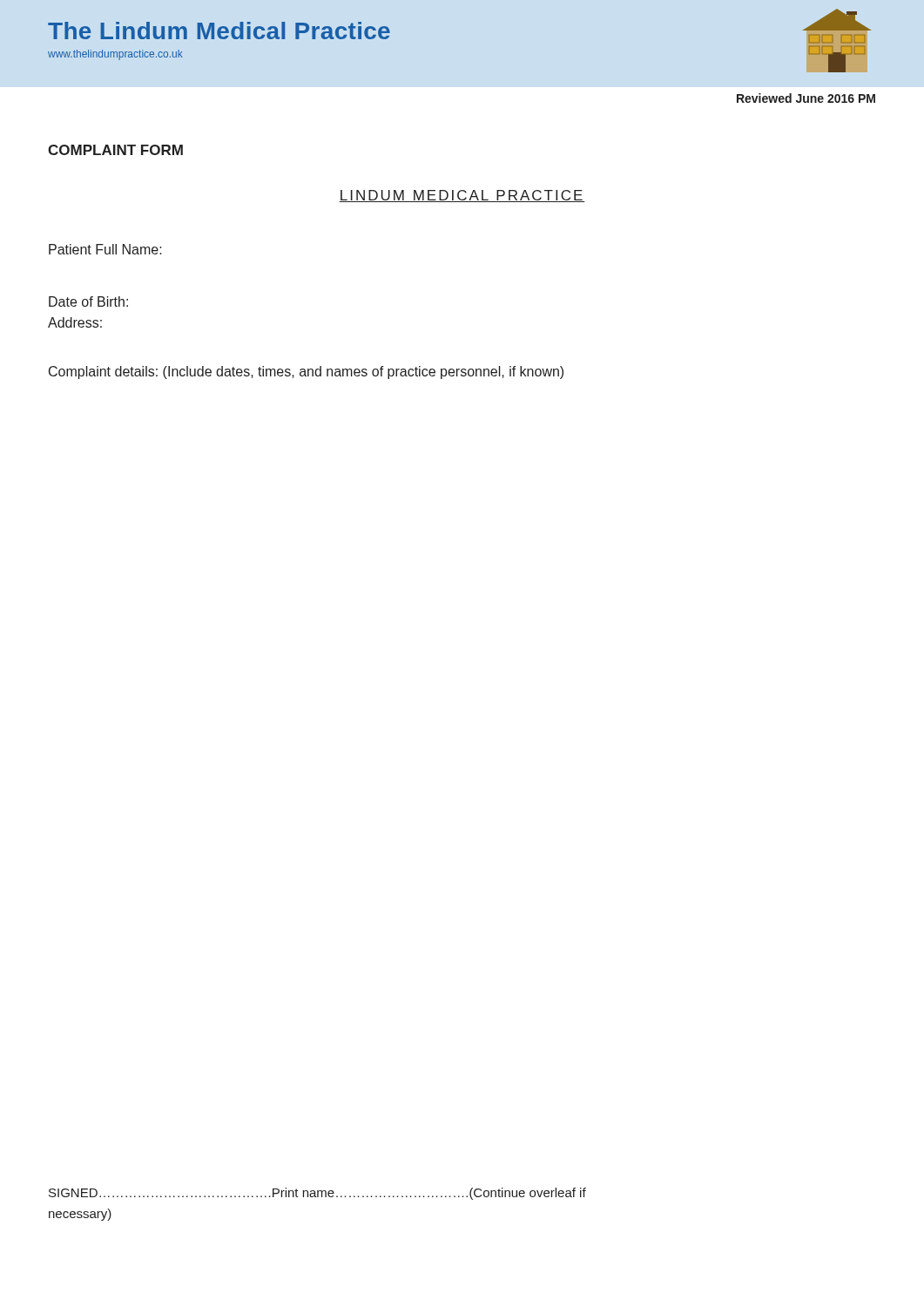
Task: Locate the passage starting "Complaint details: (Include"
Action: pyautogui.click(x=306, y=372)
